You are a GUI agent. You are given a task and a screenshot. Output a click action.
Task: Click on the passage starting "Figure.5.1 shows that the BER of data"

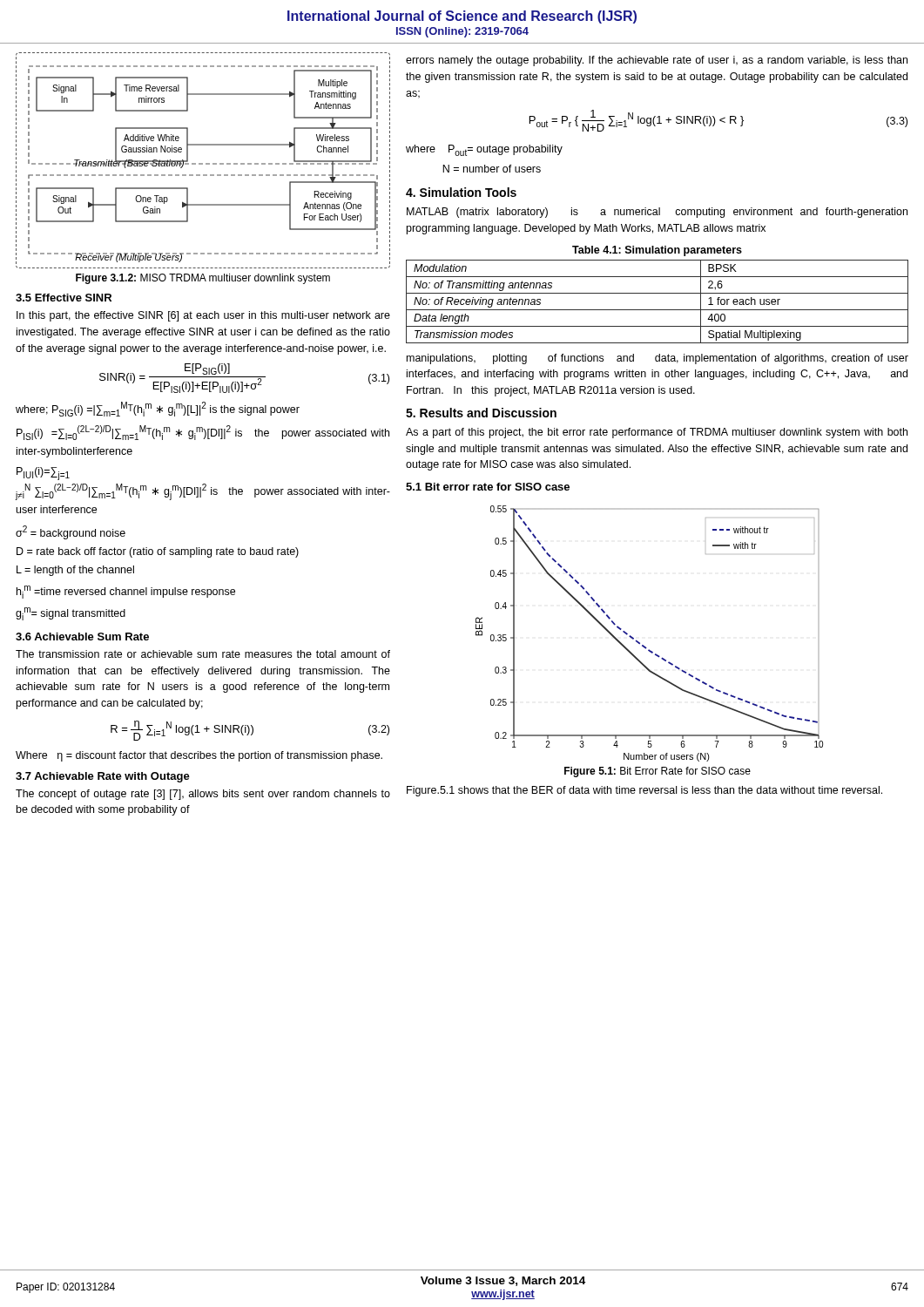645,790
